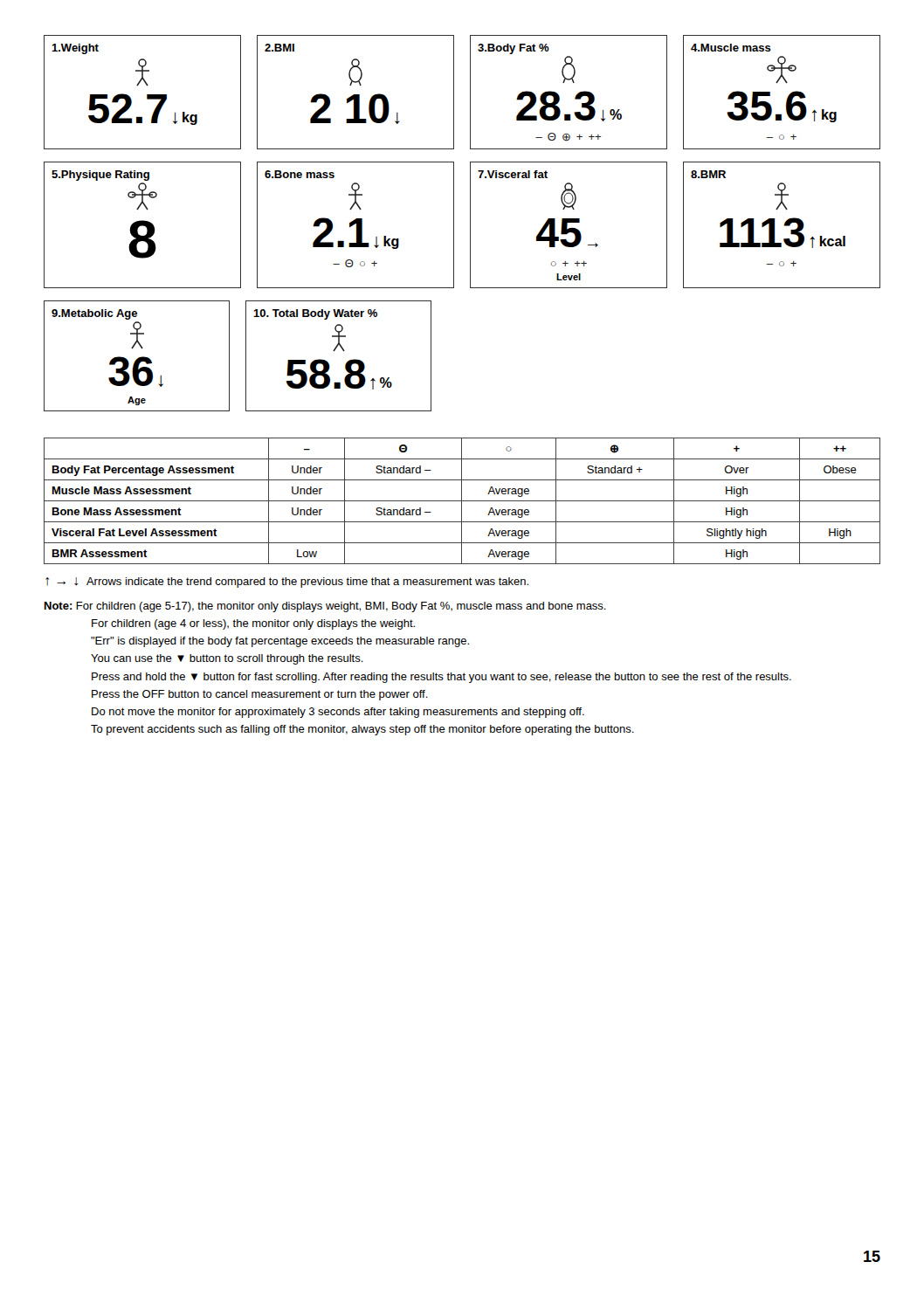Screen dimensions: 1310x924
Task: Find the block on this page that starts "↑ → ↓ Arrows indicate the"
Action: pos(287,581)
